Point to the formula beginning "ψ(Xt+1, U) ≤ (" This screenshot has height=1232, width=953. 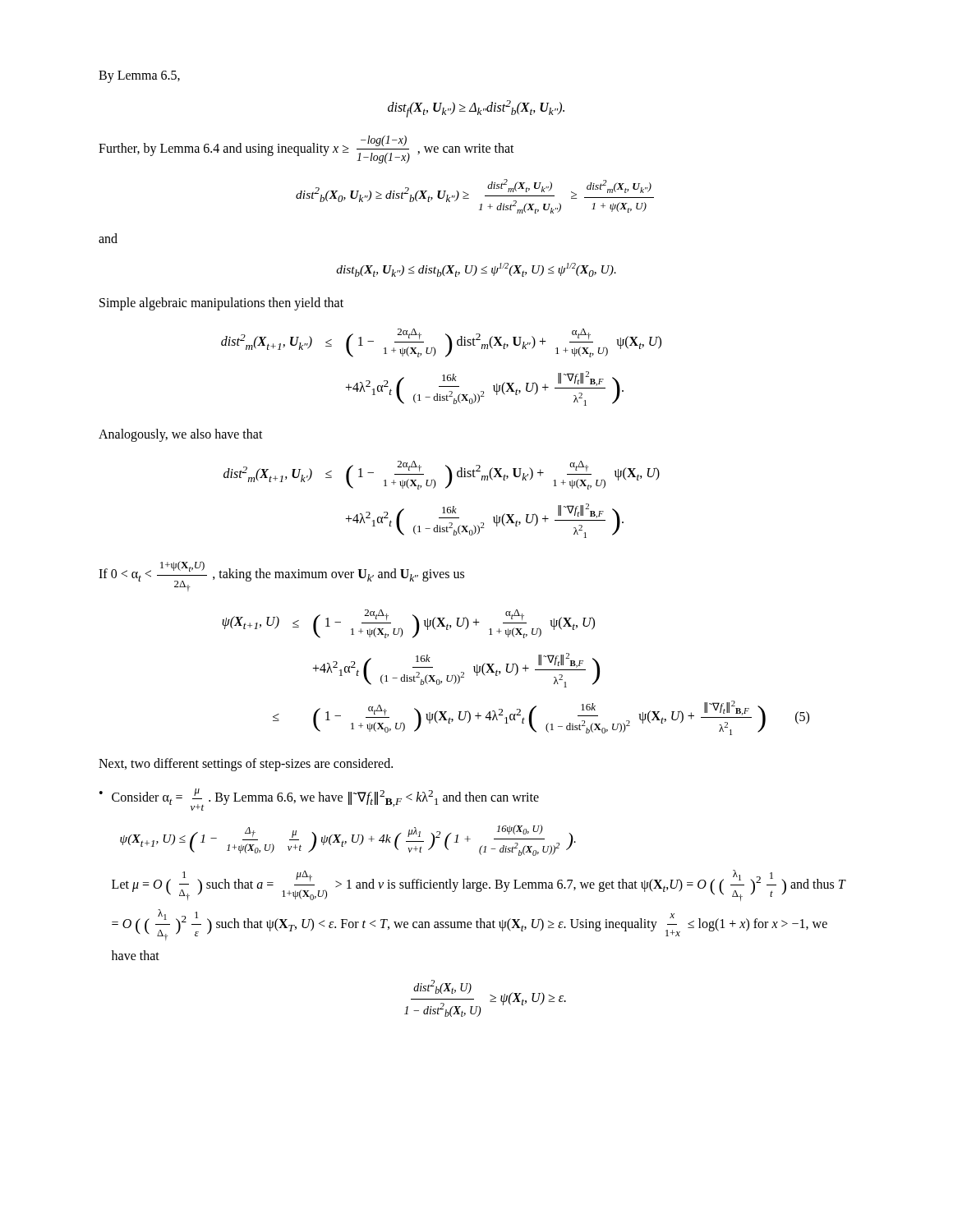point(489,671)
